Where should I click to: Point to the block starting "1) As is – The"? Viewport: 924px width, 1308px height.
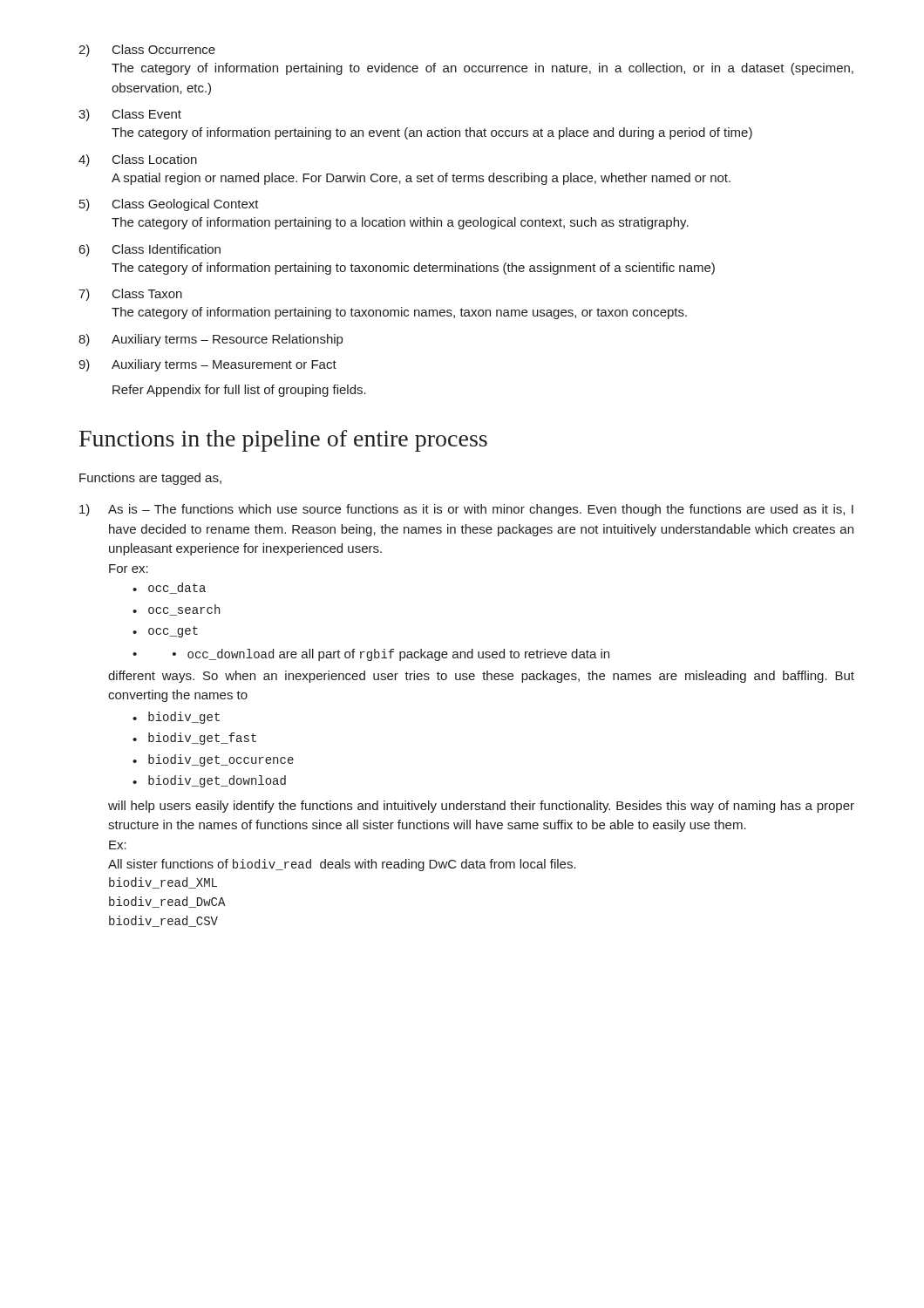[466, 510]
